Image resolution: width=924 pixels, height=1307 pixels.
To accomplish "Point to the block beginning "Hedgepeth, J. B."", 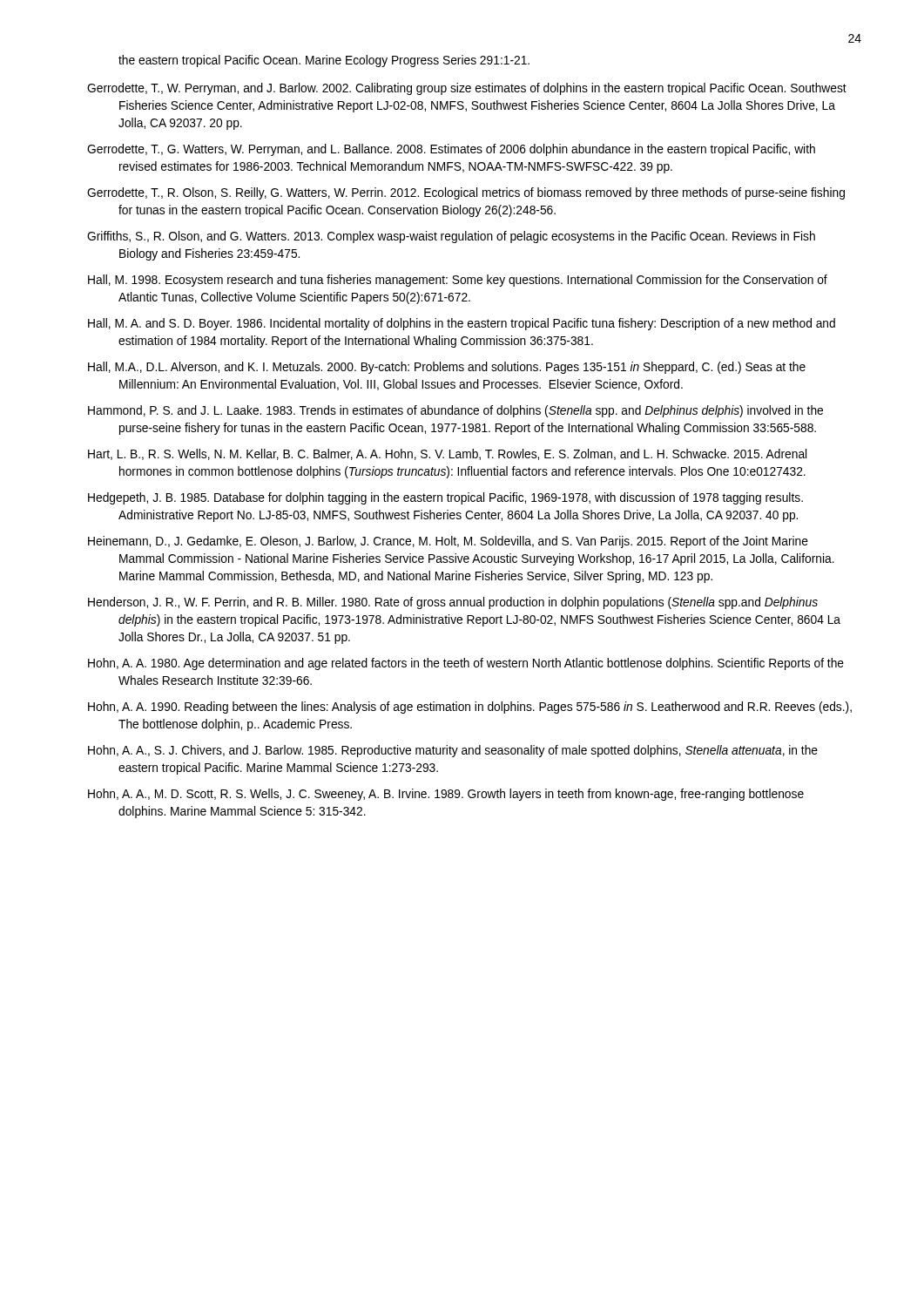I will click(445, 507).
